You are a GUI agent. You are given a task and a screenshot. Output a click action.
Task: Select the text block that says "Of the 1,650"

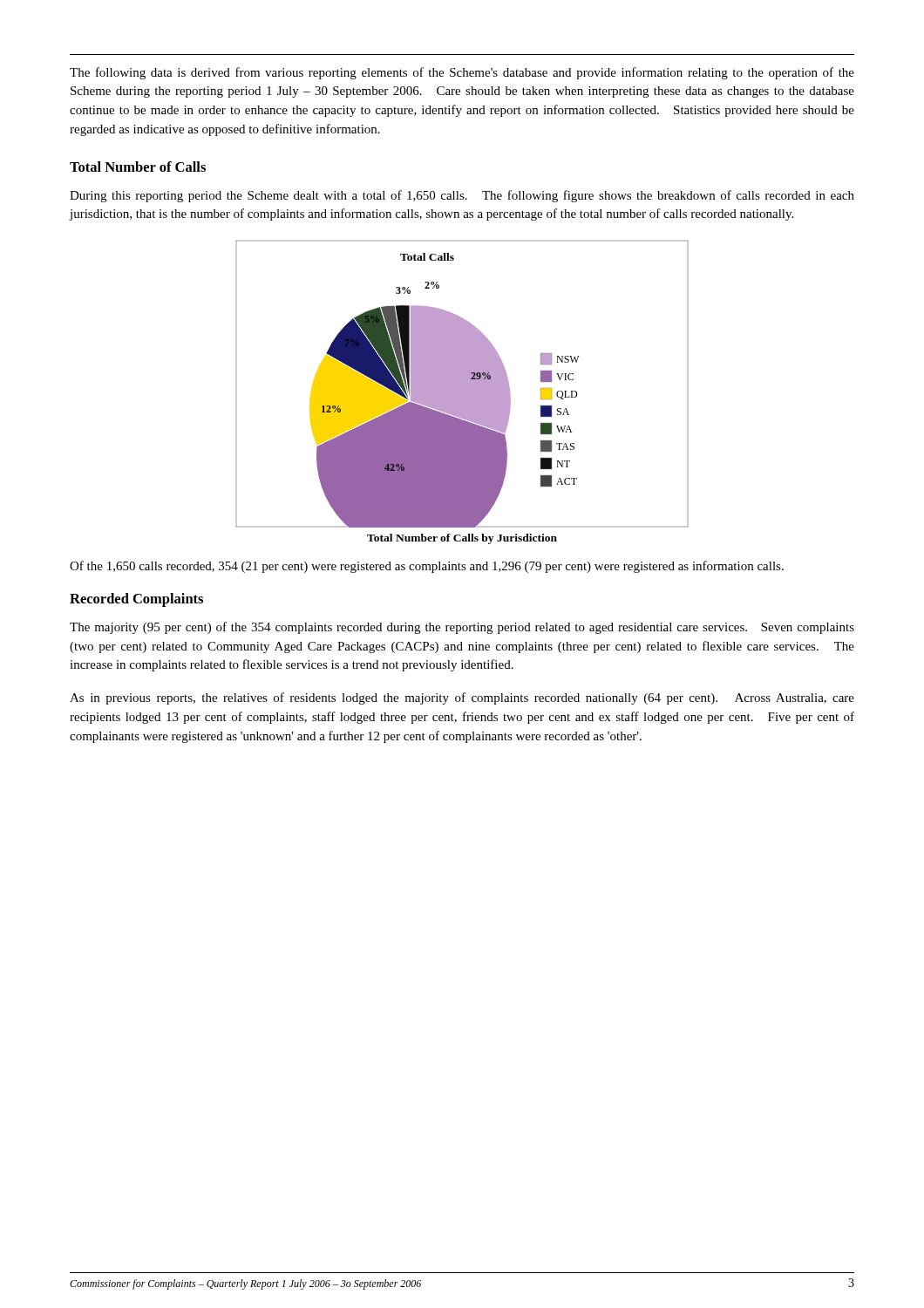[427, 566]
